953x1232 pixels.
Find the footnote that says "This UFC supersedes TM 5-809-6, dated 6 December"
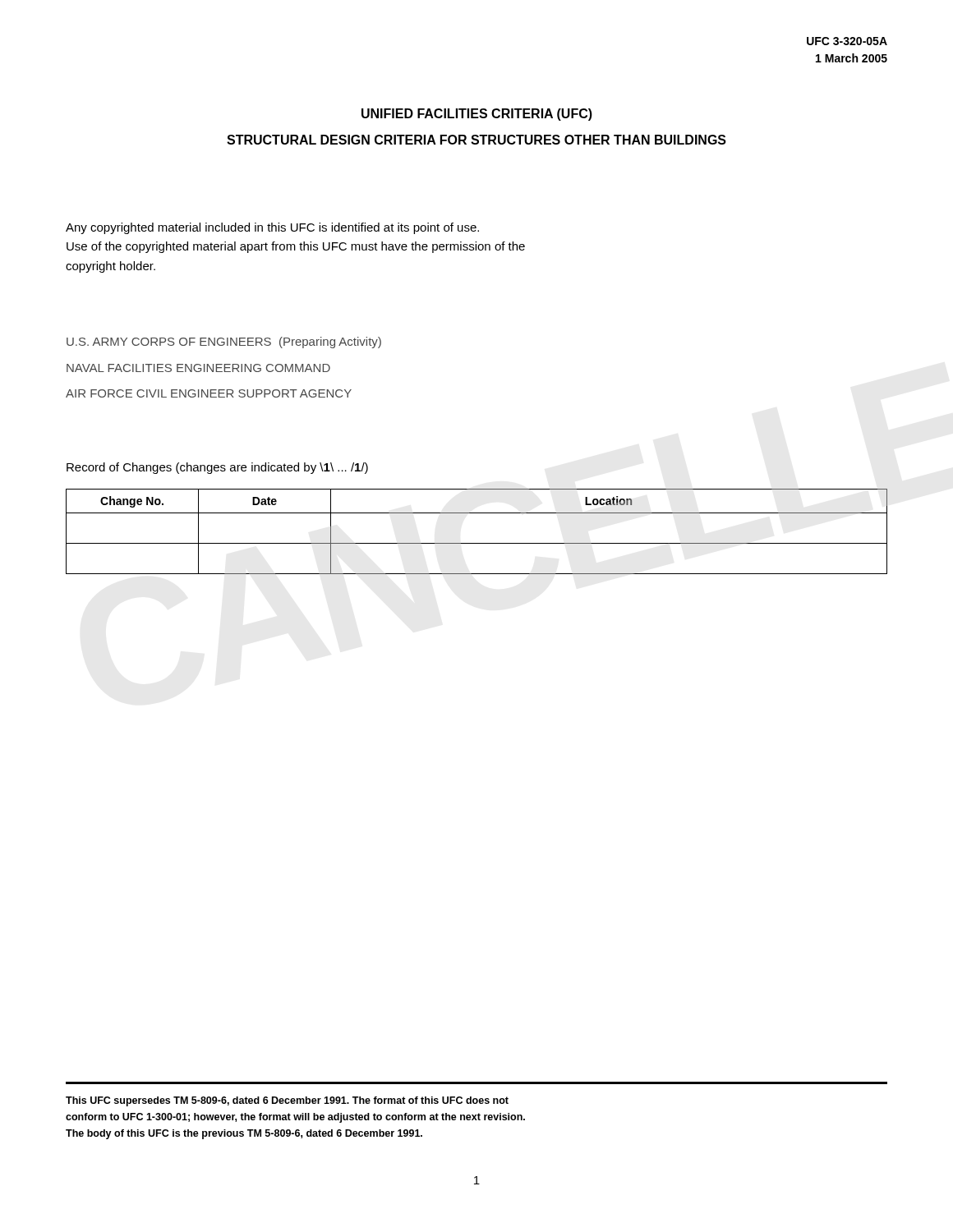click(x=296, y=1117)
